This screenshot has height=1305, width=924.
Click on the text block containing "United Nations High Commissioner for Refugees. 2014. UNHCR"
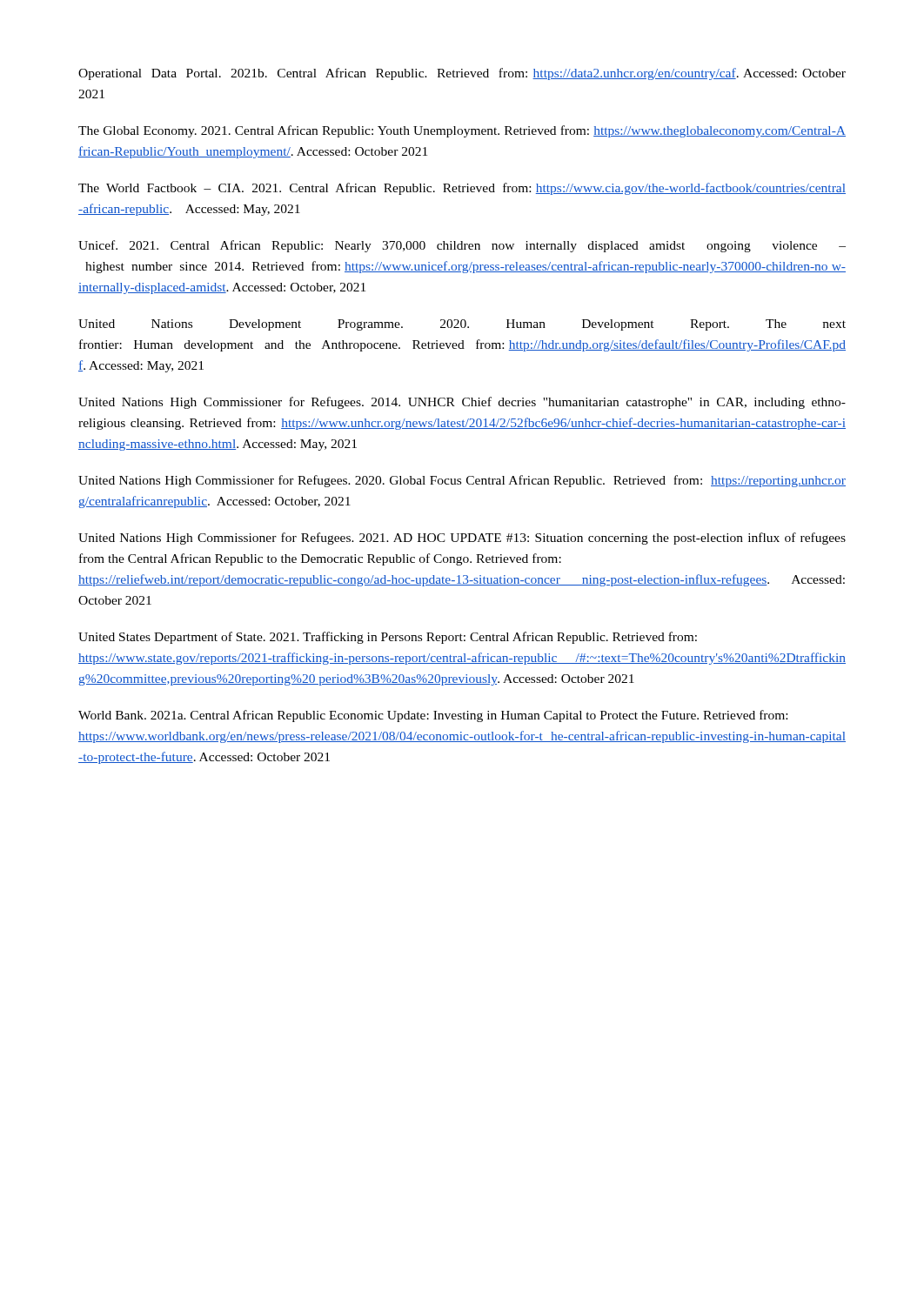(x=462, y=423)
